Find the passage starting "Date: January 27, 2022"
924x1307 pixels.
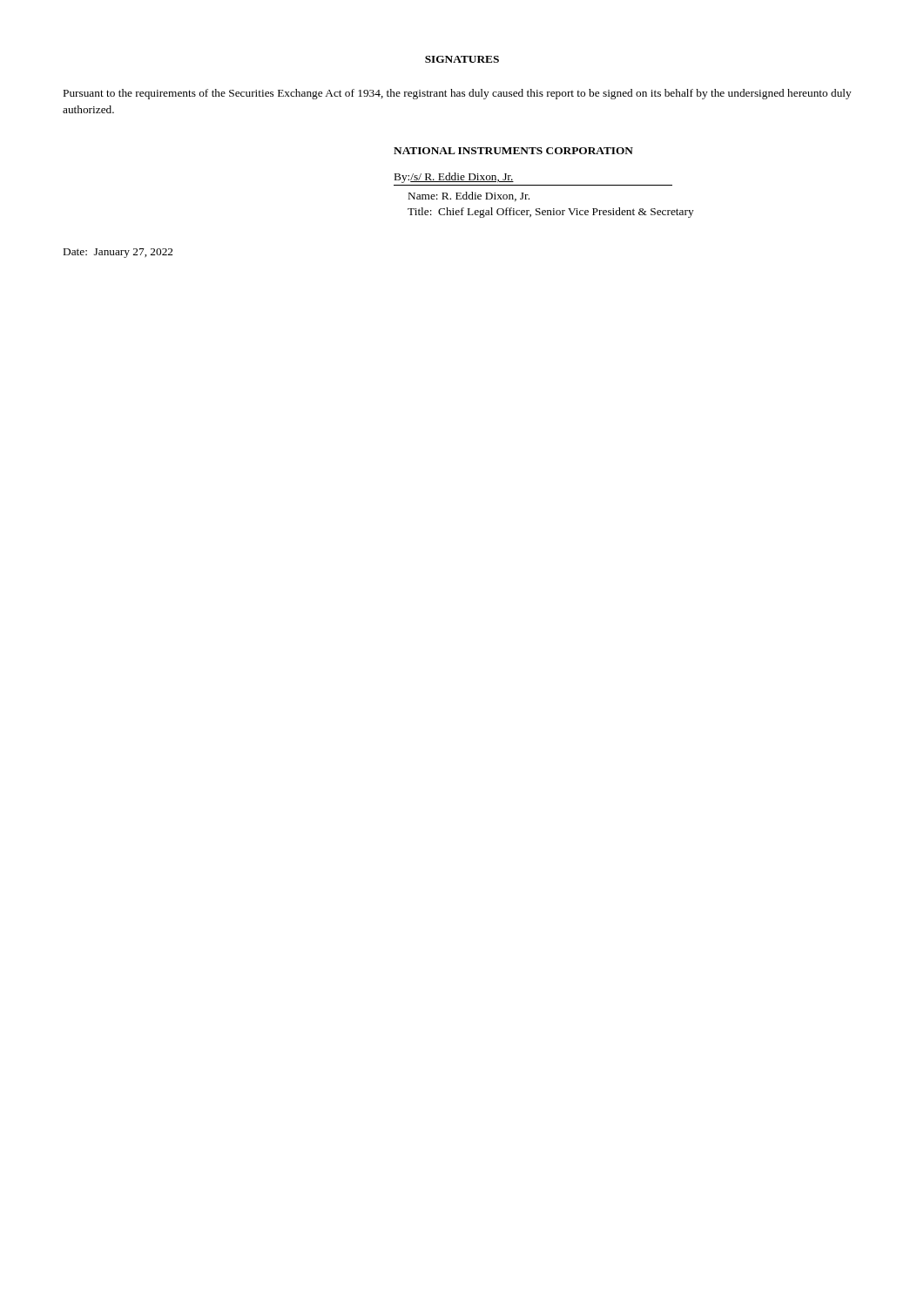point(118,252)
